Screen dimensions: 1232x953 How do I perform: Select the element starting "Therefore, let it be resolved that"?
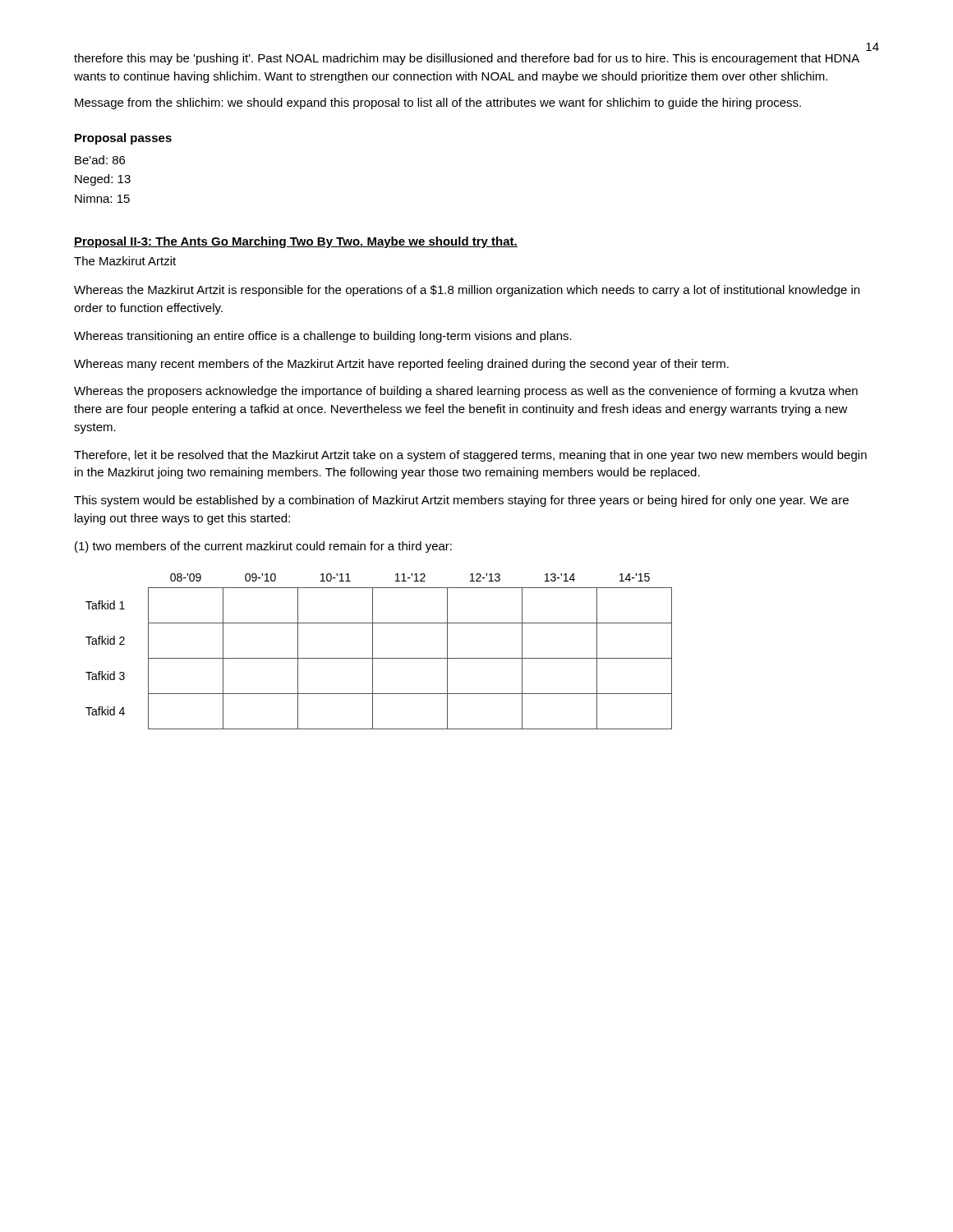point(471,463)
